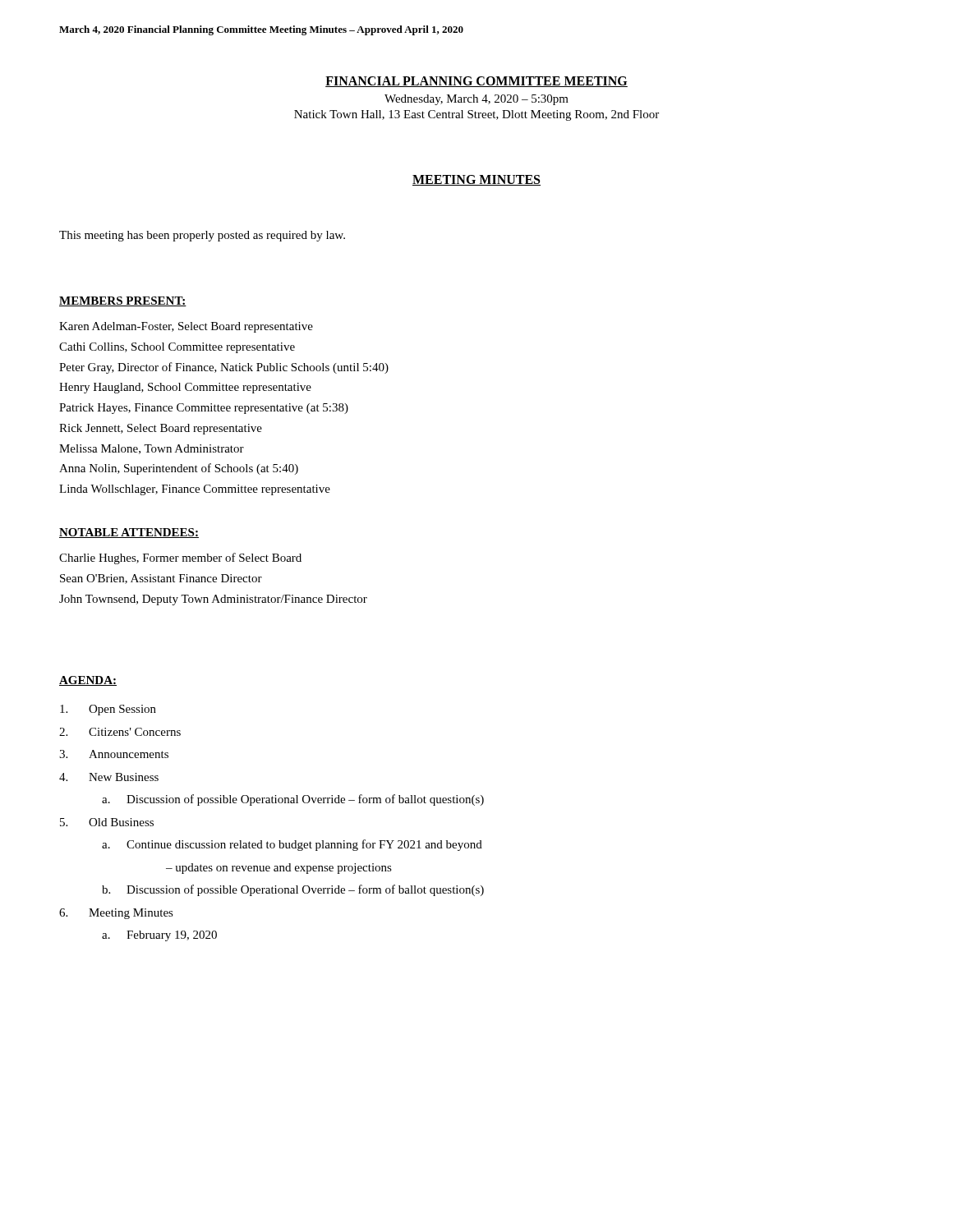Find the list item that reads "– updates on revenue and expense"

click(279, 867)
